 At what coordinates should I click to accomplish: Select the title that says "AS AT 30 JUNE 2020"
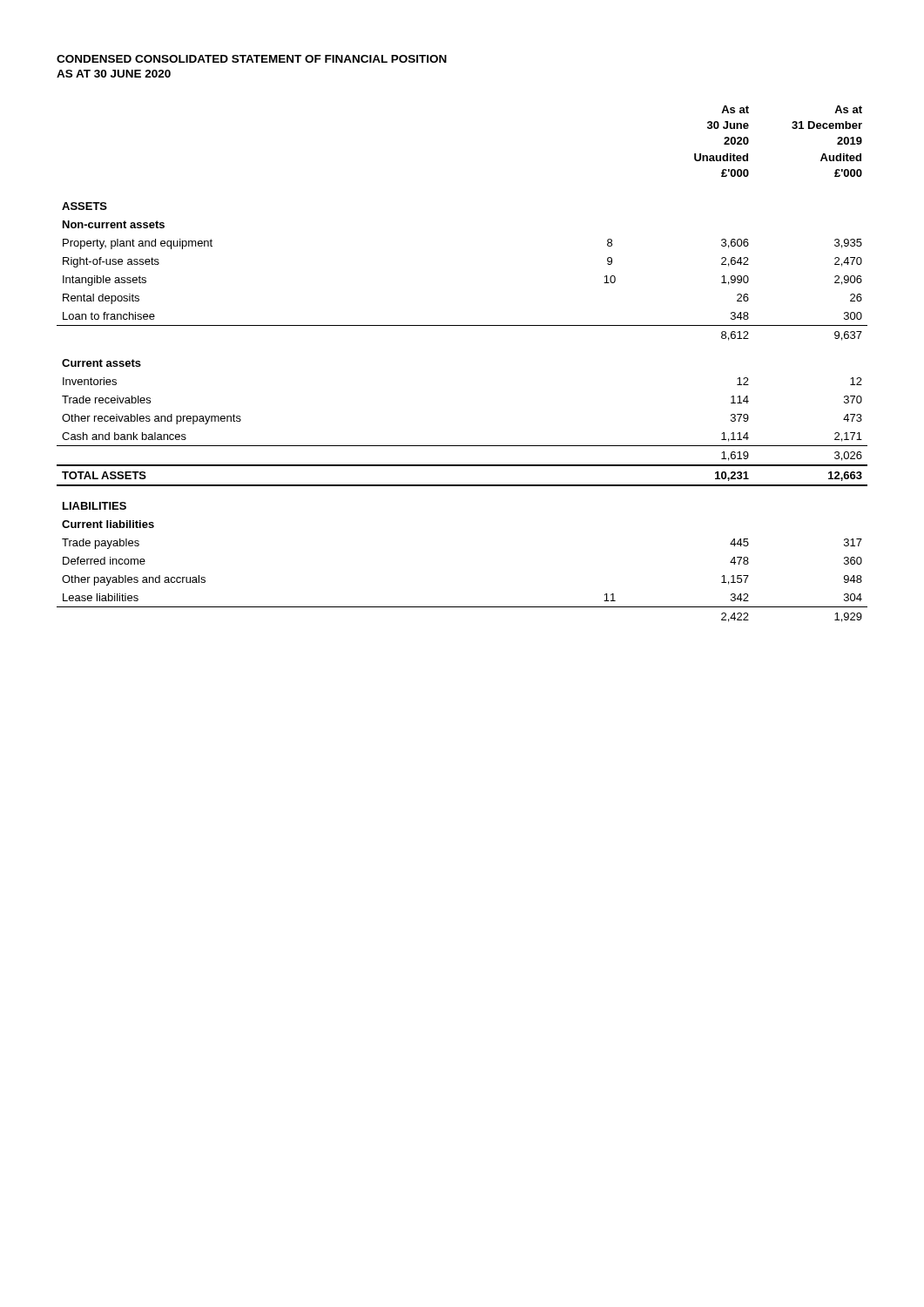click(114, 74)
